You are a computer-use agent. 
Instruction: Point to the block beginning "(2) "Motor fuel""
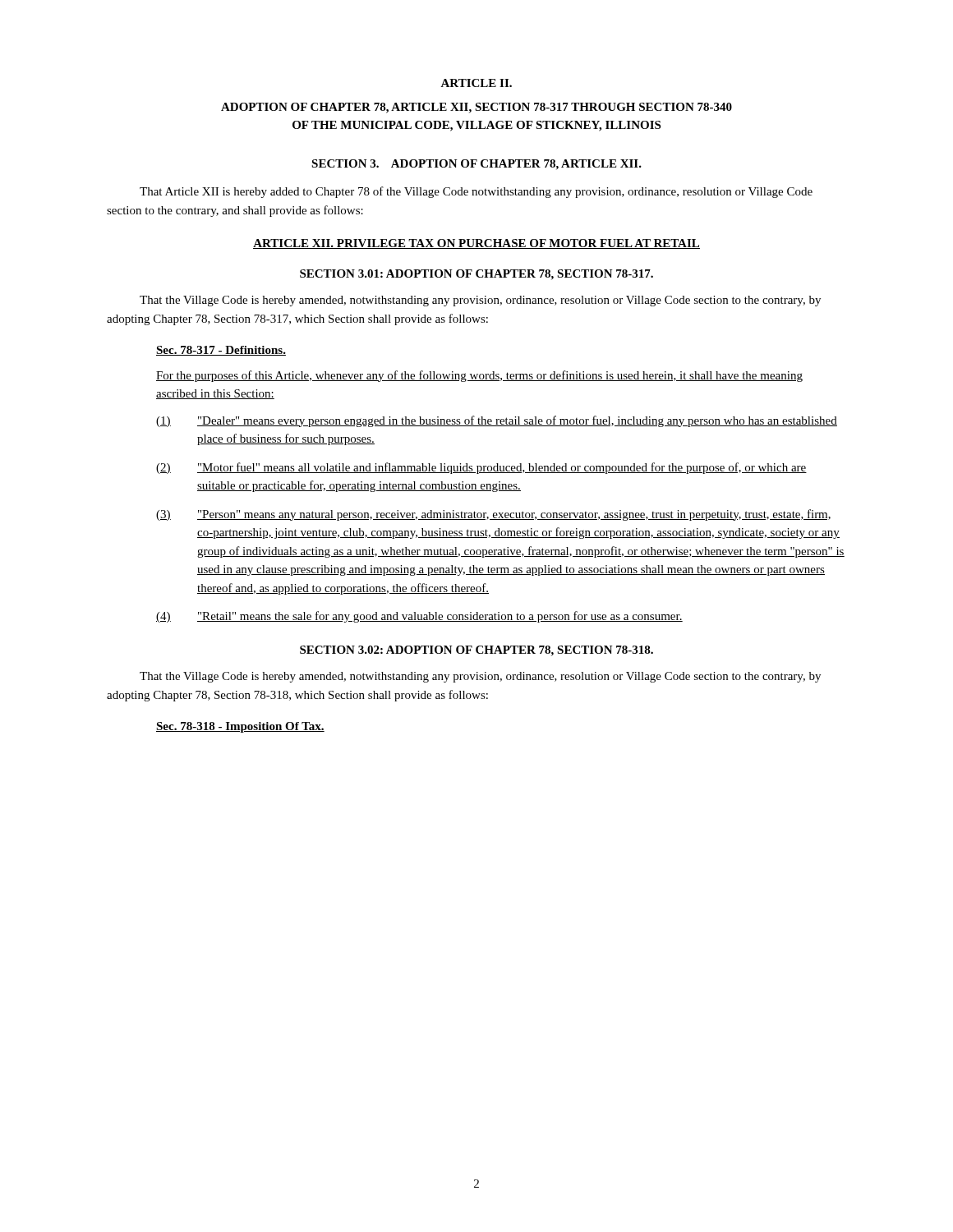tap(501, 476)
